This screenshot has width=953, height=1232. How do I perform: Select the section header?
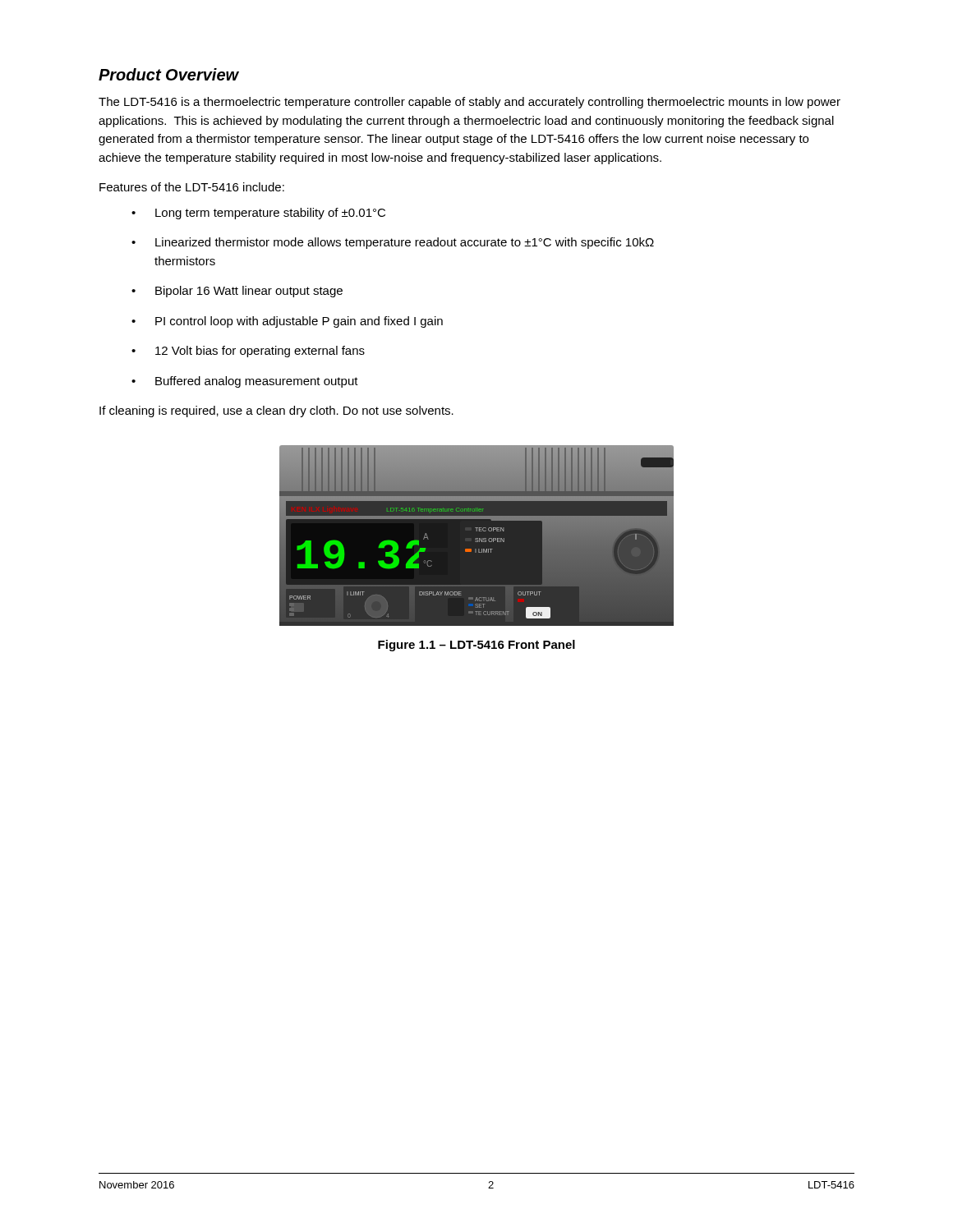tap(168, 75)
